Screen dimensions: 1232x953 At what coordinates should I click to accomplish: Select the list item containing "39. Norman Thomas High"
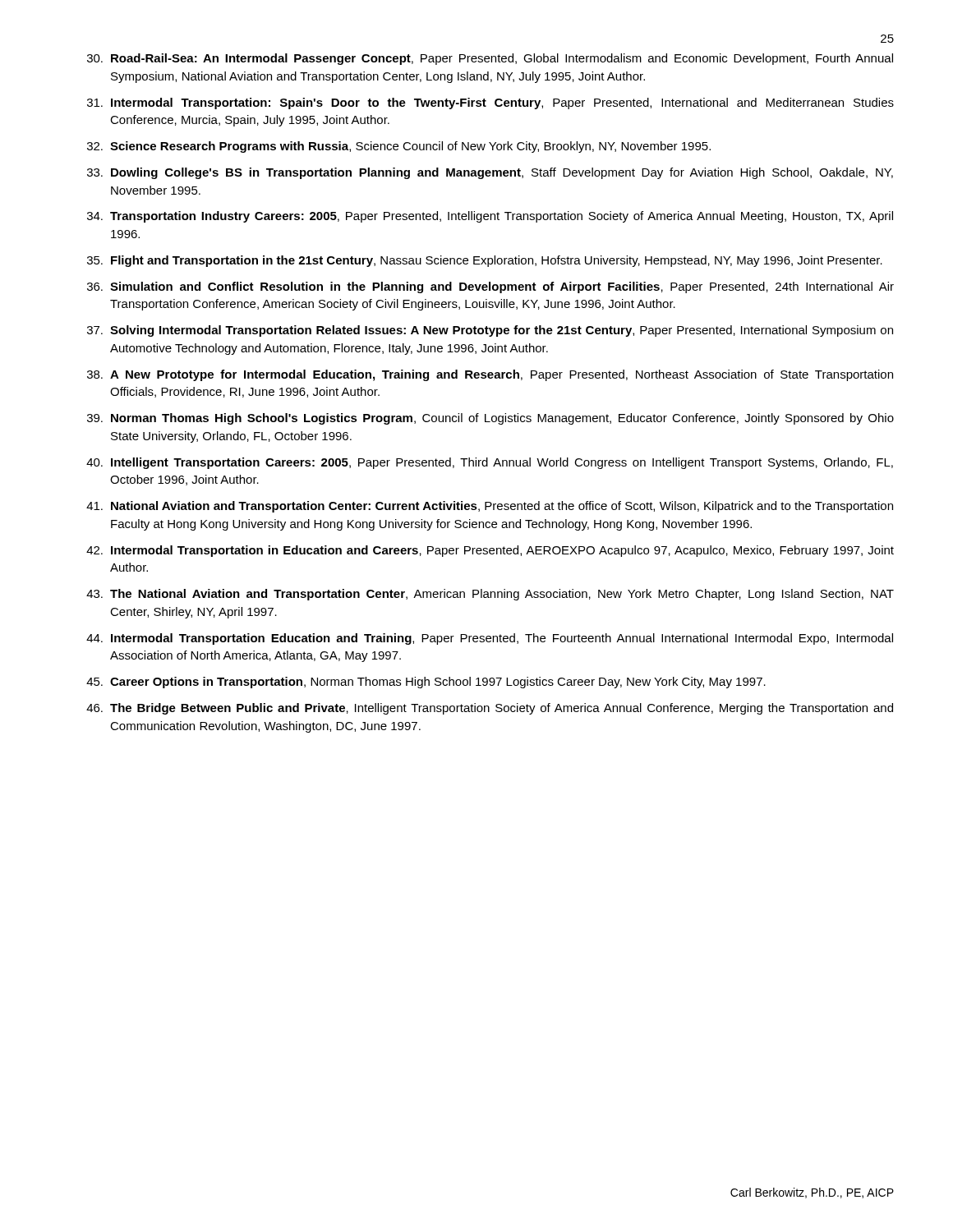pos(483,427)
